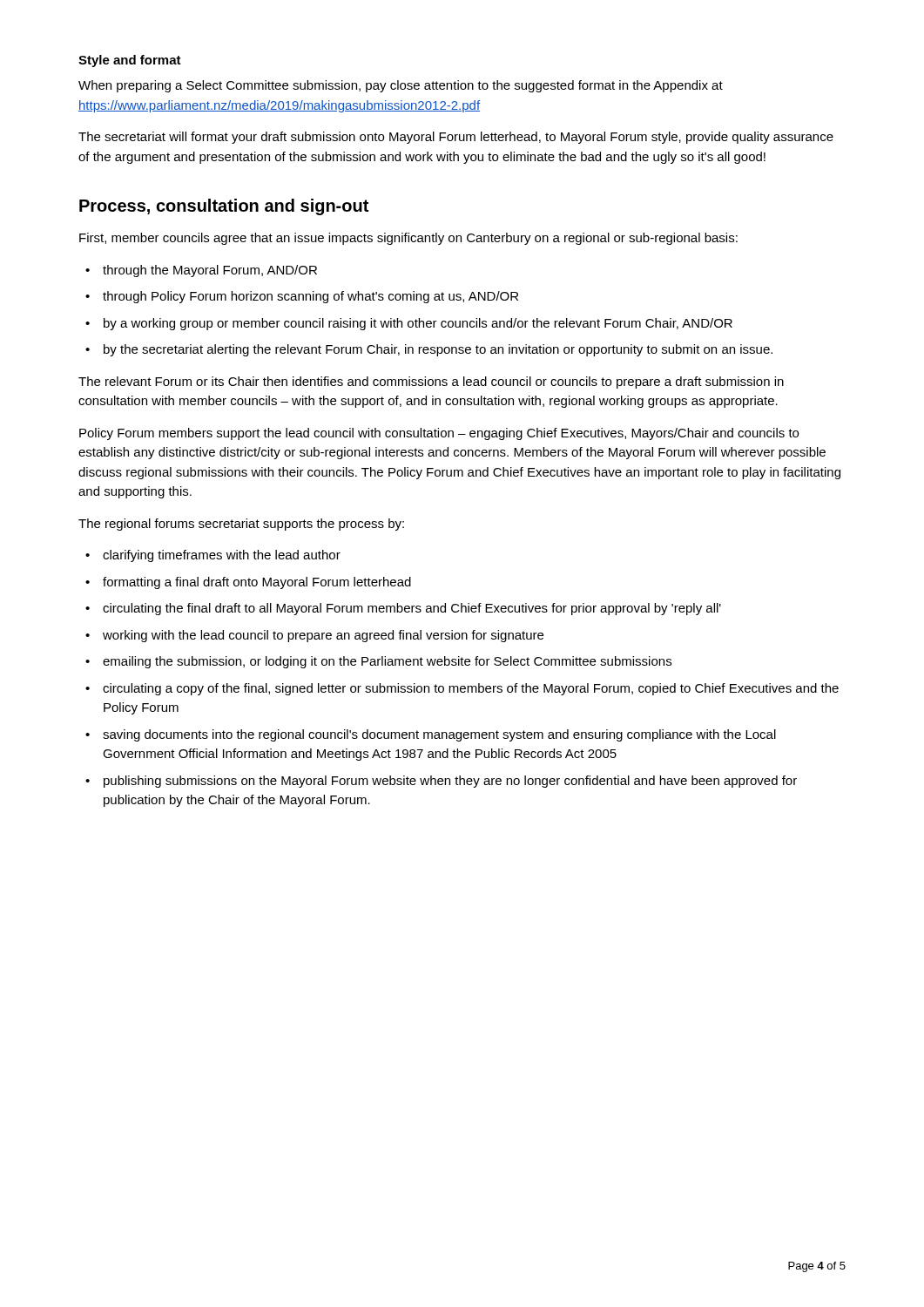Select the list item that says "circulating a copy of"

pyautogui.click(x=471, y=697)
